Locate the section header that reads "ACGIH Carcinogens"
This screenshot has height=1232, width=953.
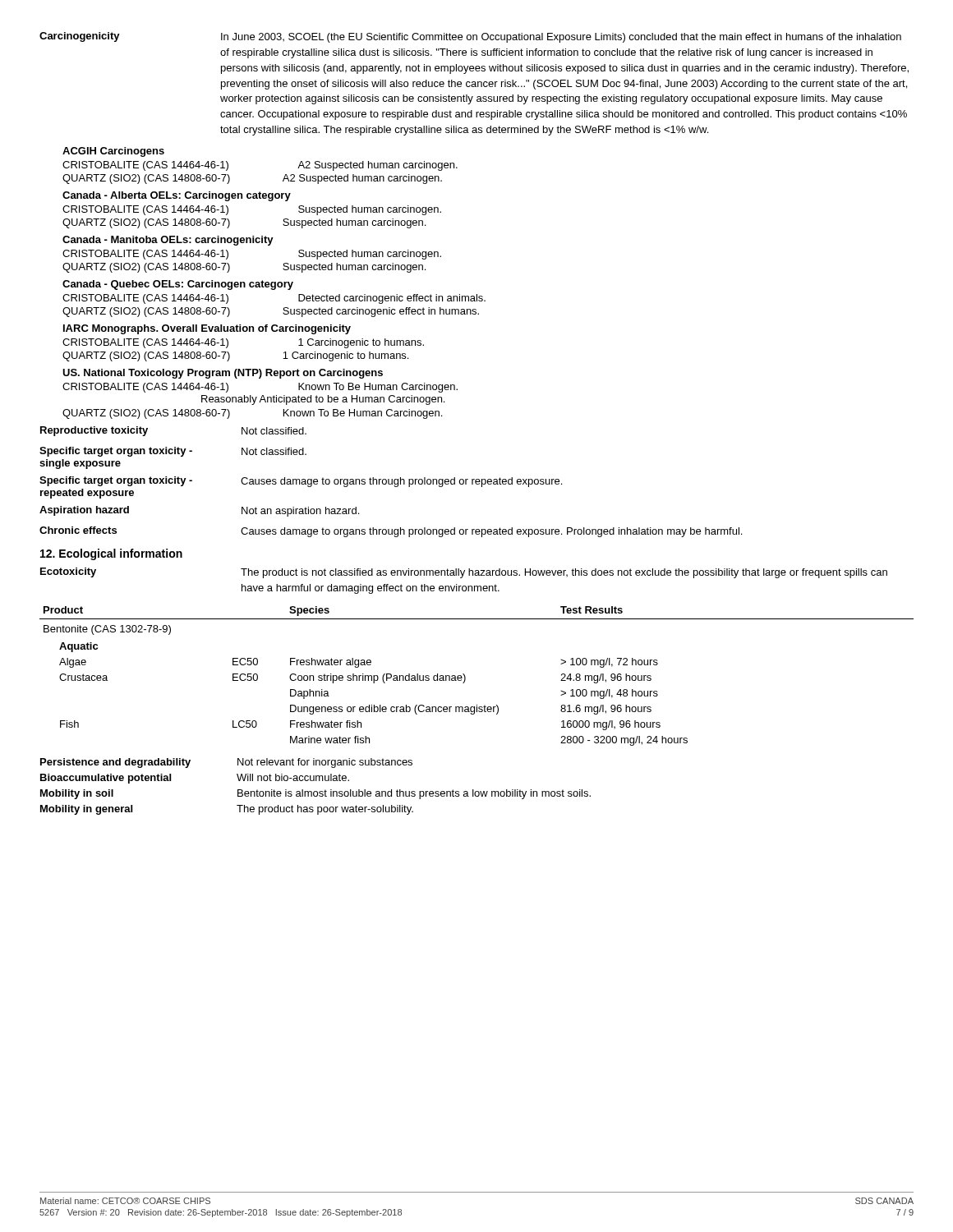113,151
